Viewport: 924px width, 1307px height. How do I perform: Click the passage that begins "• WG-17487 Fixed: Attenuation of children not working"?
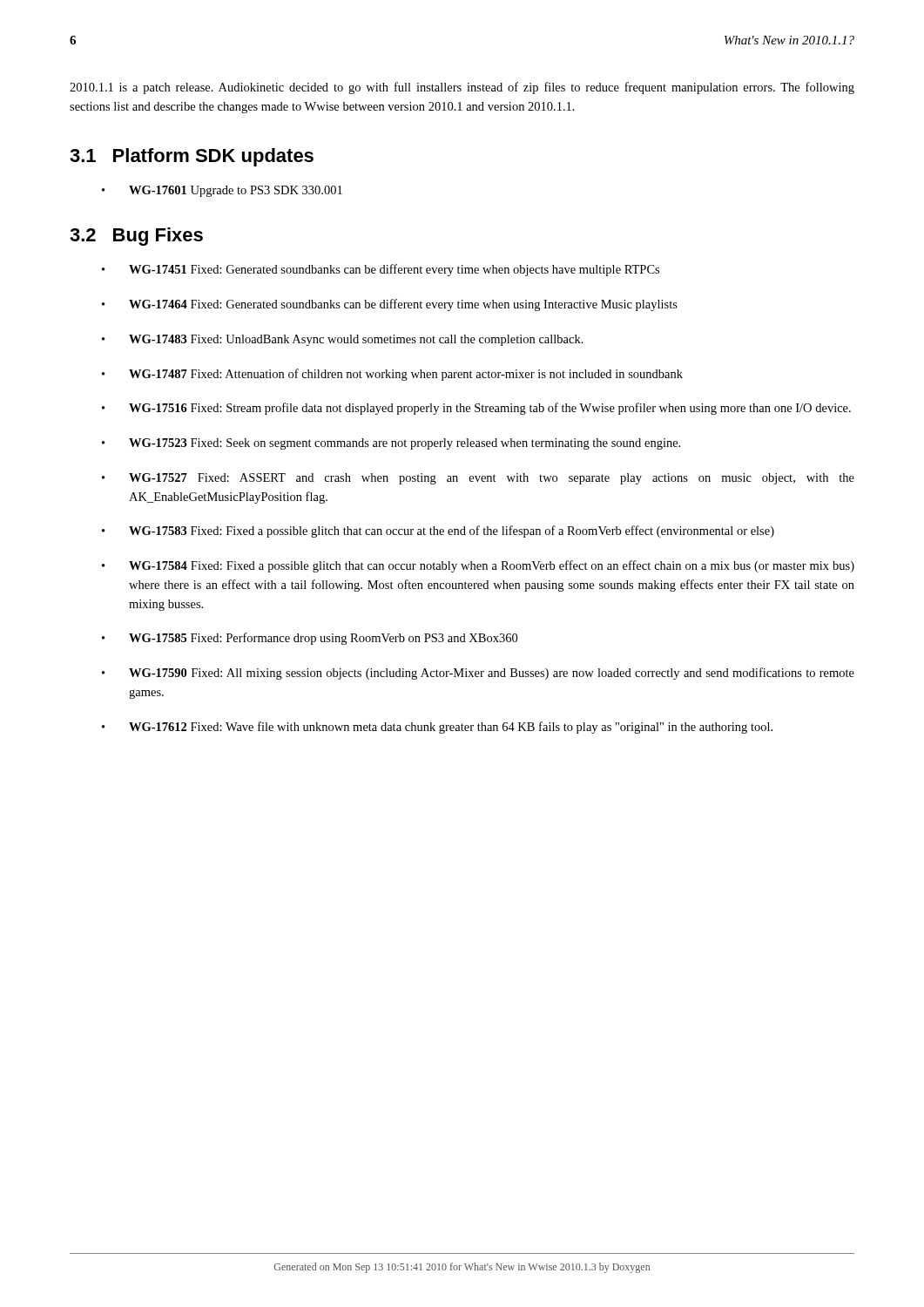coord(478,374)
